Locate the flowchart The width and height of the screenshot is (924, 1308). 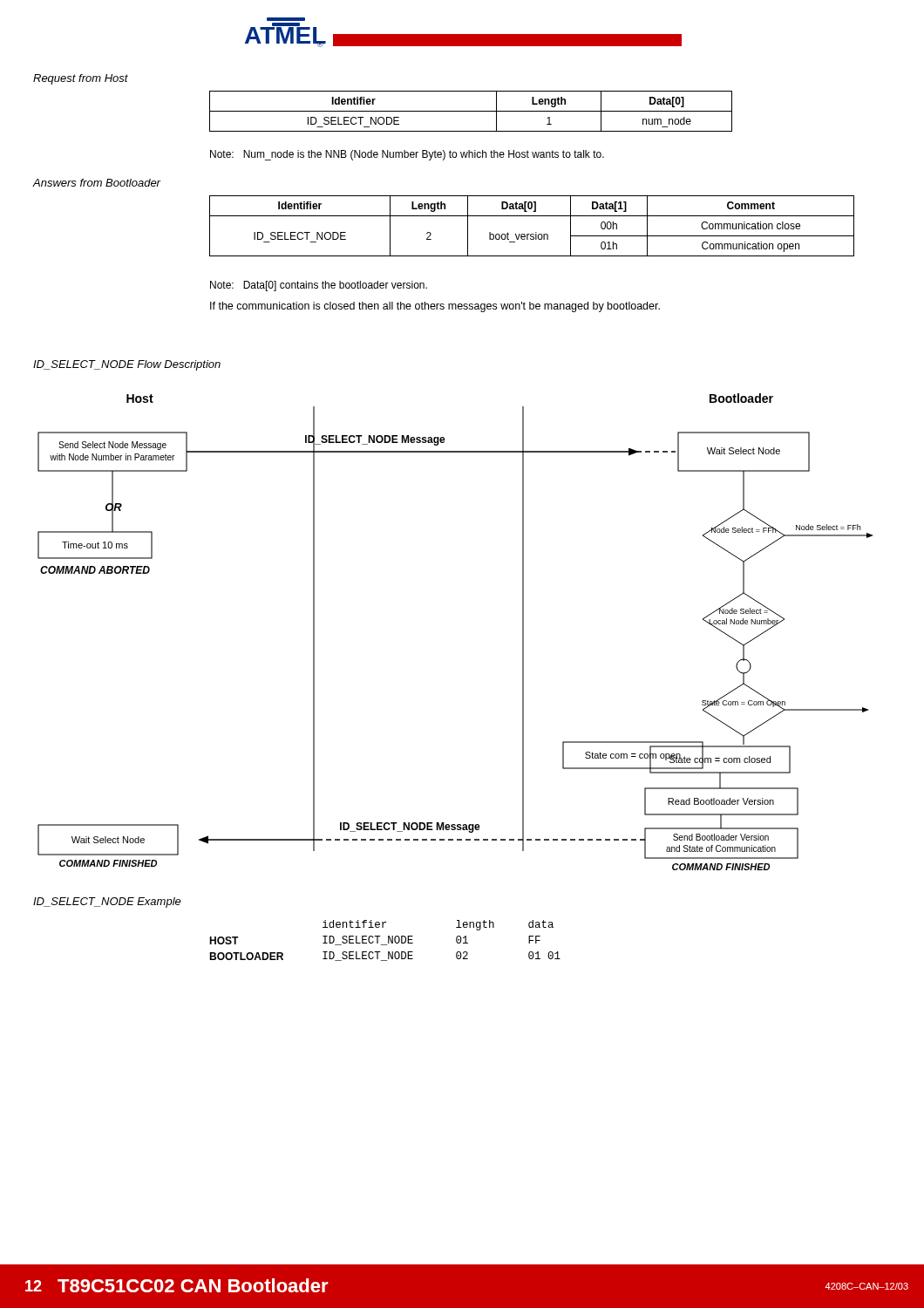(462, 629)
